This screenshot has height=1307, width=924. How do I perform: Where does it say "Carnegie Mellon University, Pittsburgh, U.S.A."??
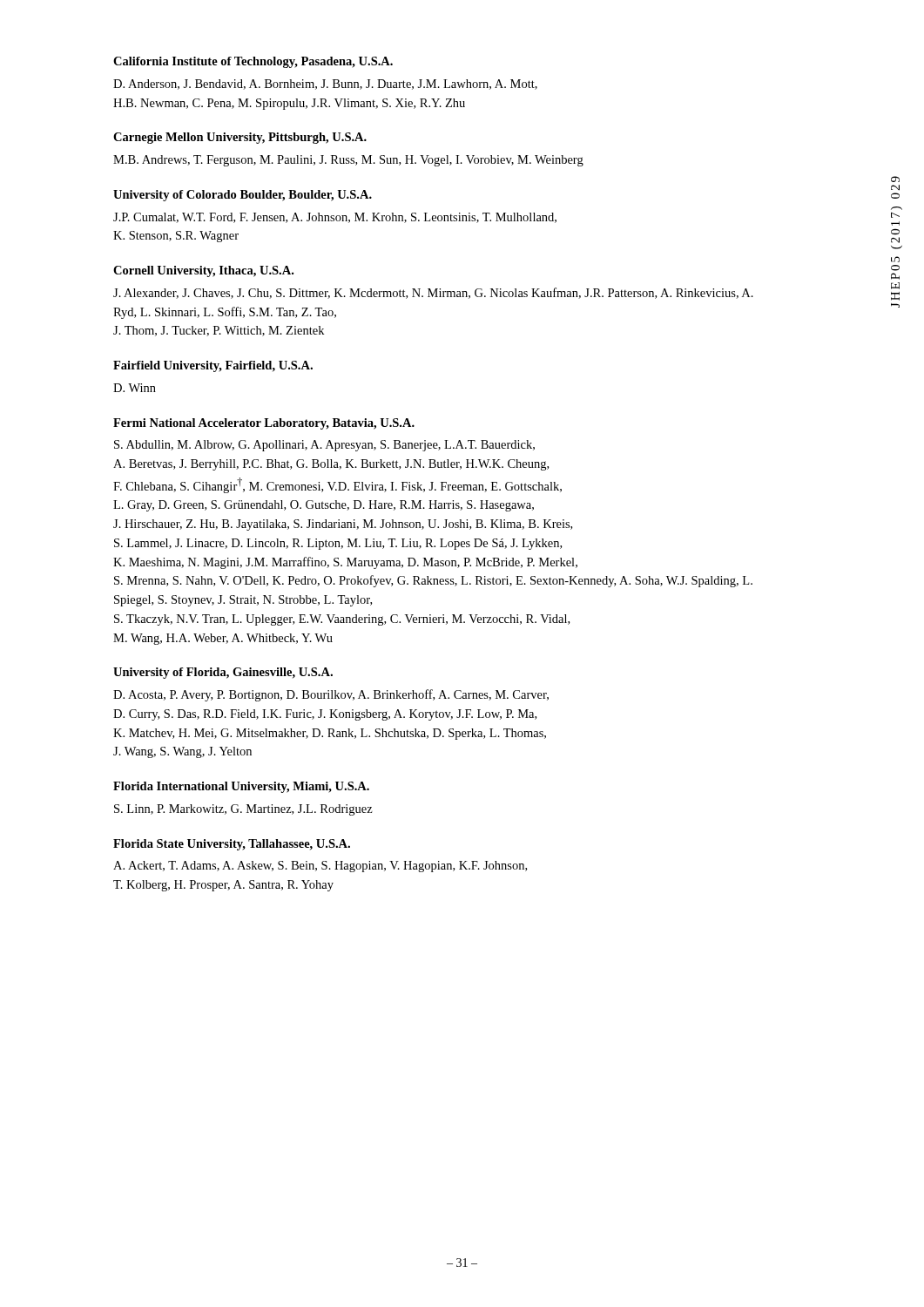point(240,137)
